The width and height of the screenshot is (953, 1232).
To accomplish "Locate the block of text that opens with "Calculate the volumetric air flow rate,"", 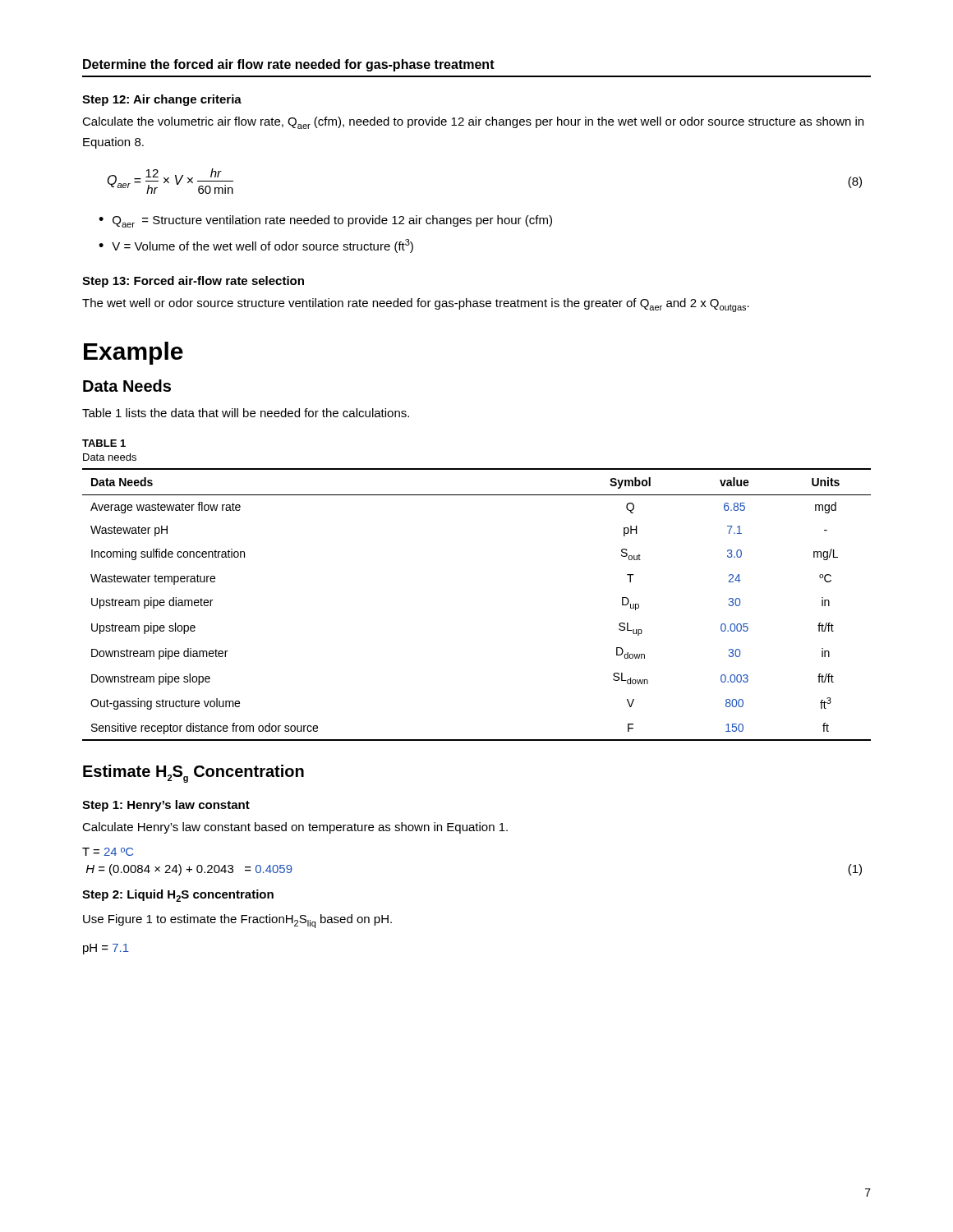I will point(473,131).
